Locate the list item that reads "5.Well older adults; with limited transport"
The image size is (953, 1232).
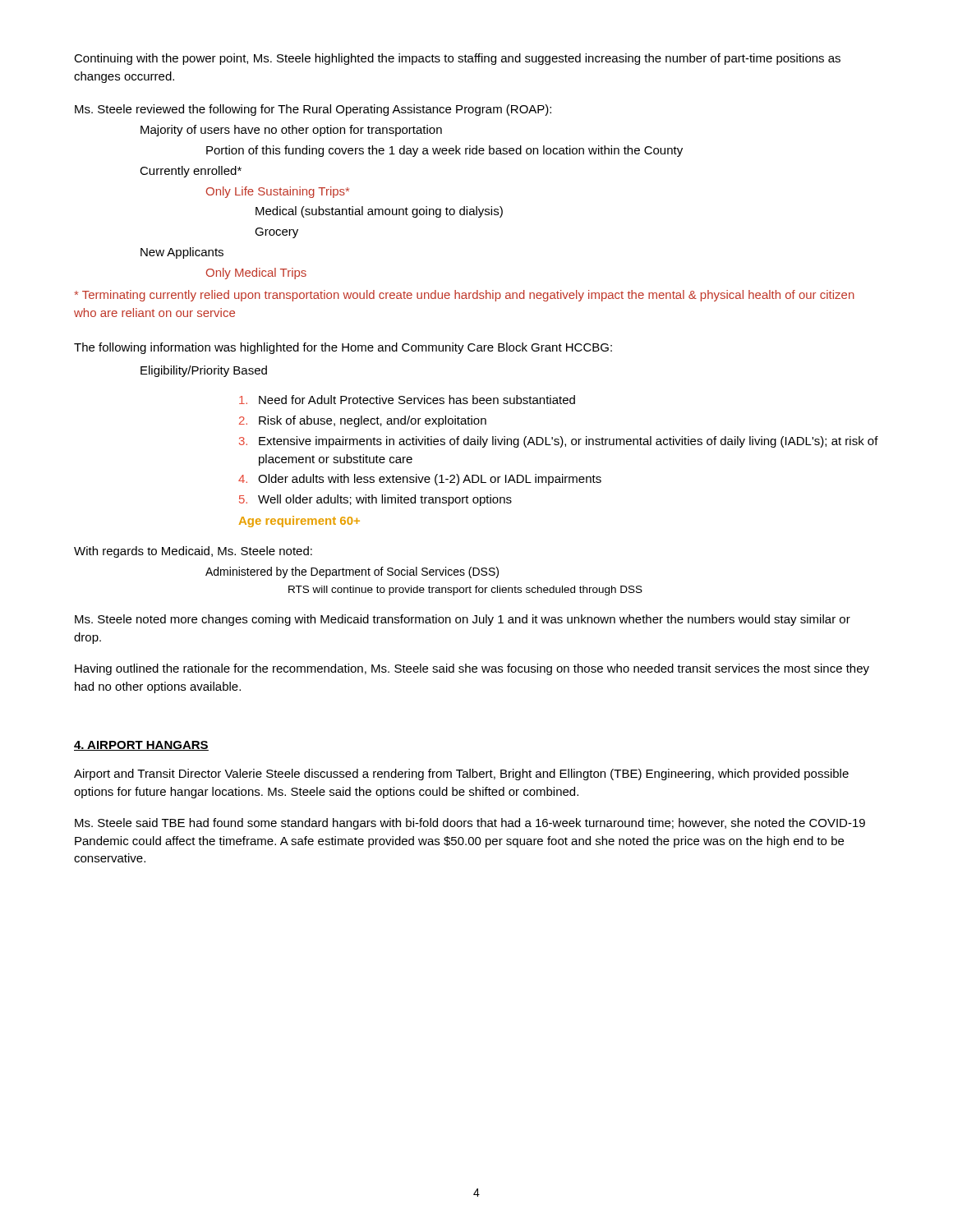coord(375,499)
